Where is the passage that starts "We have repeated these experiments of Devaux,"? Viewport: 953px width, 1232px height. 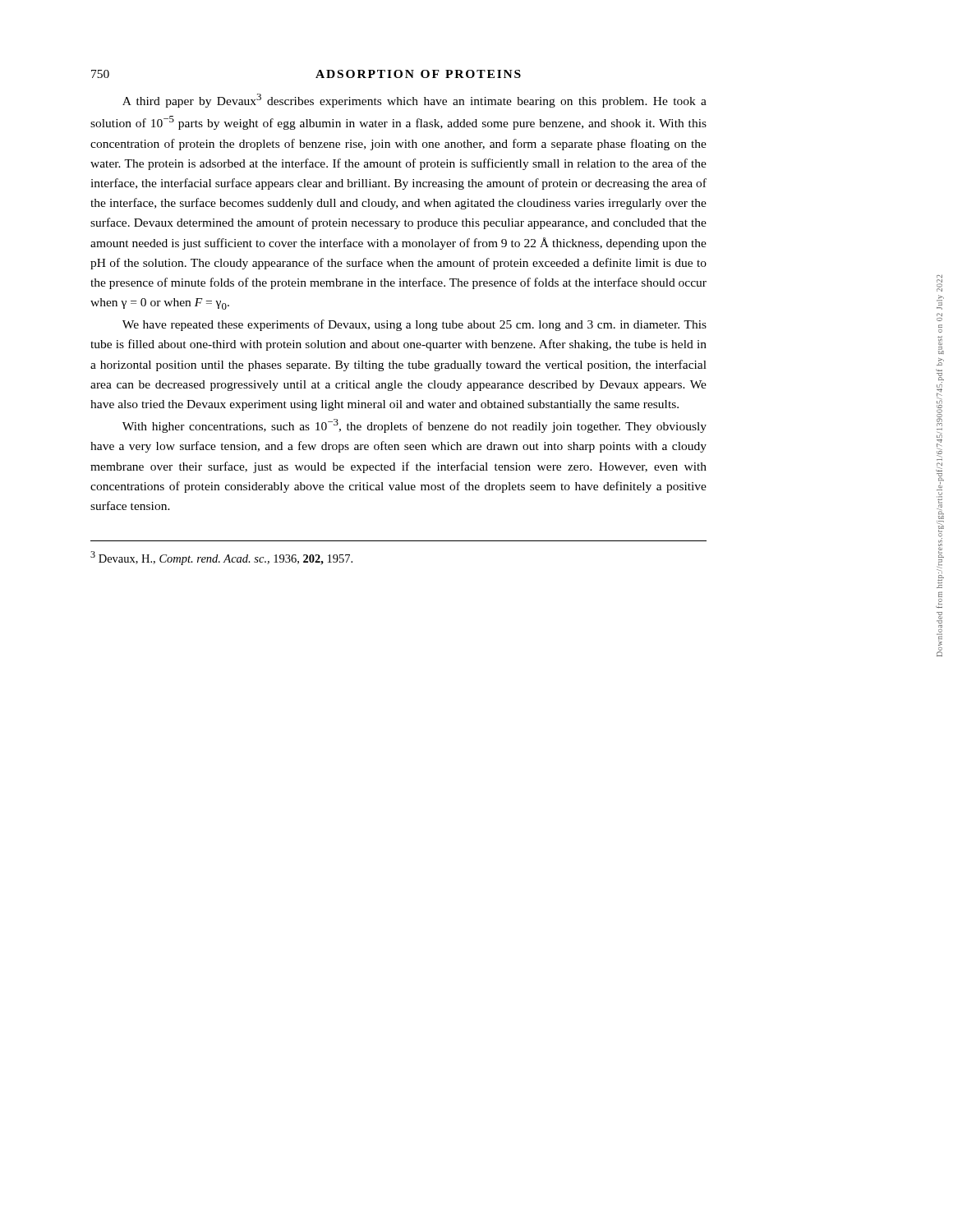point(398,364)
